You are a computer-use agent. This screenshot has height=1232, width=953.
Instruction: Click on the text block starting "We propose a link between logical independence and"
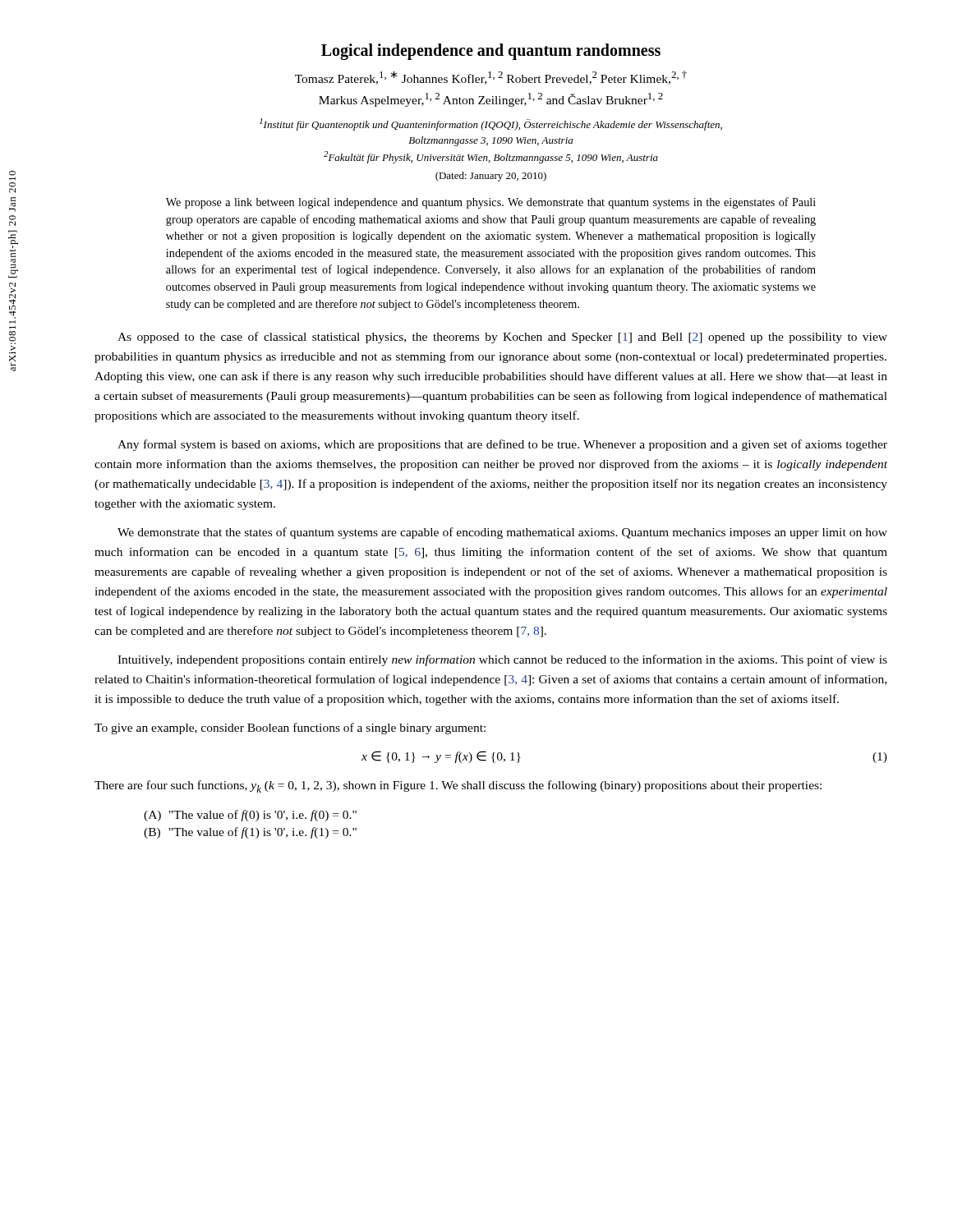coord(491,253)
